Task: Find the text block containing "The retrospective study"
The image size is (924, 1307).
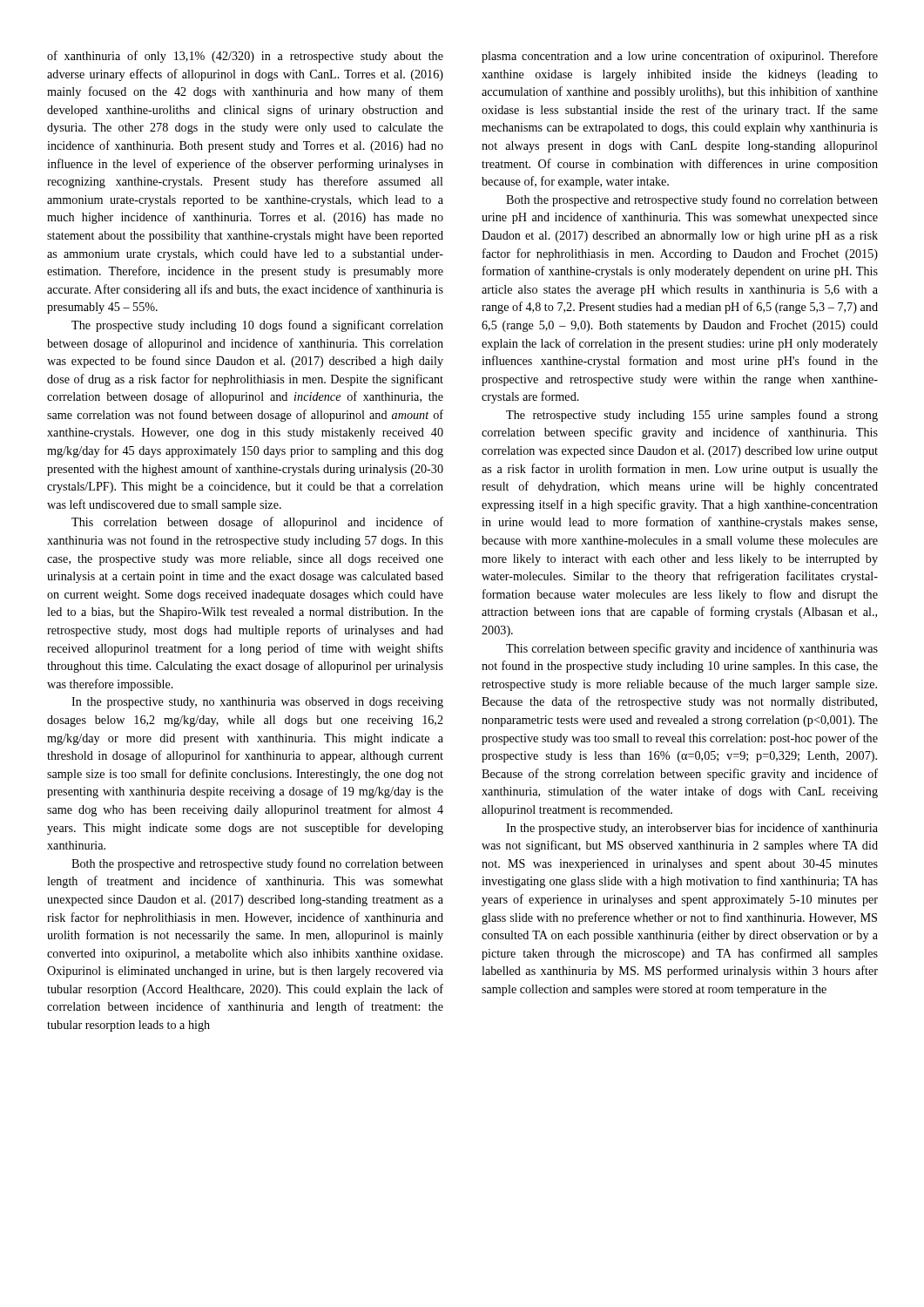Action: (x=680, y=523)
